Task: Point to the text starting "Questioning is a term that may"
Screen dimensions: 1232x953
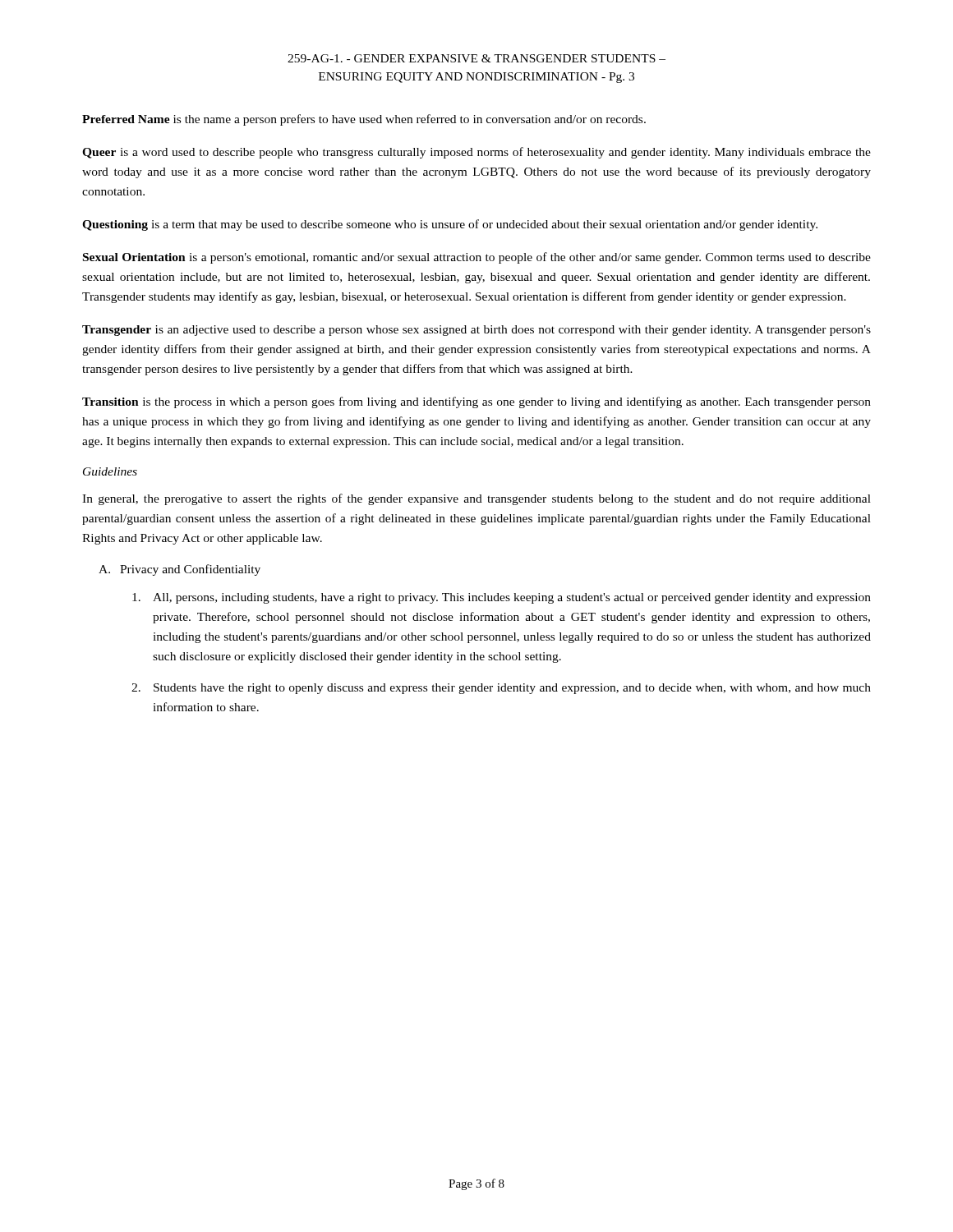Action: coord(450,224)
